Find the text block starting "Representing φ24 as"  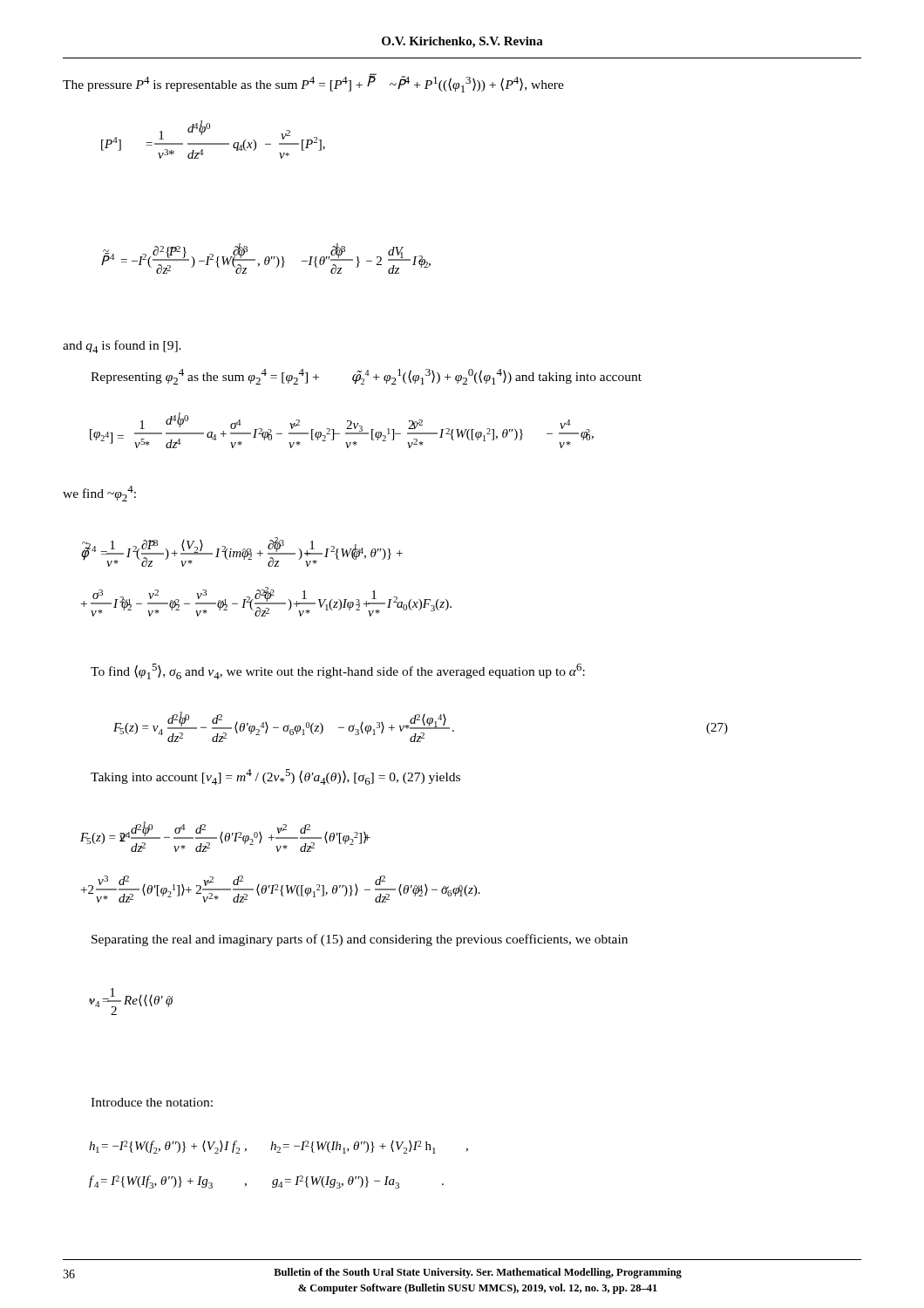pyautogui.click(x=366, y=377)
